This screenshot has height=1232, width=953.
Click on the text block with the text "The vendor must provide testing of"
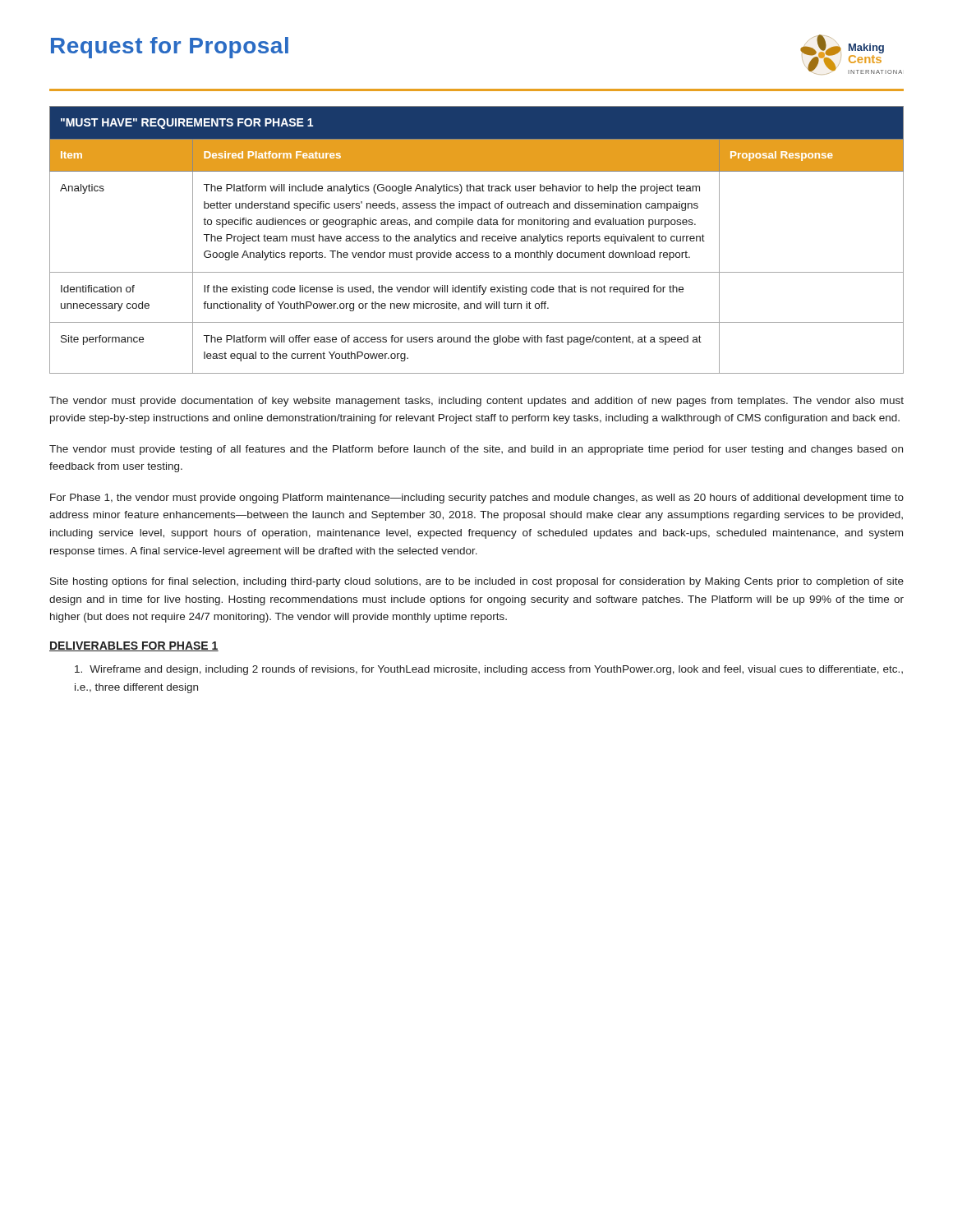[476, 457]
